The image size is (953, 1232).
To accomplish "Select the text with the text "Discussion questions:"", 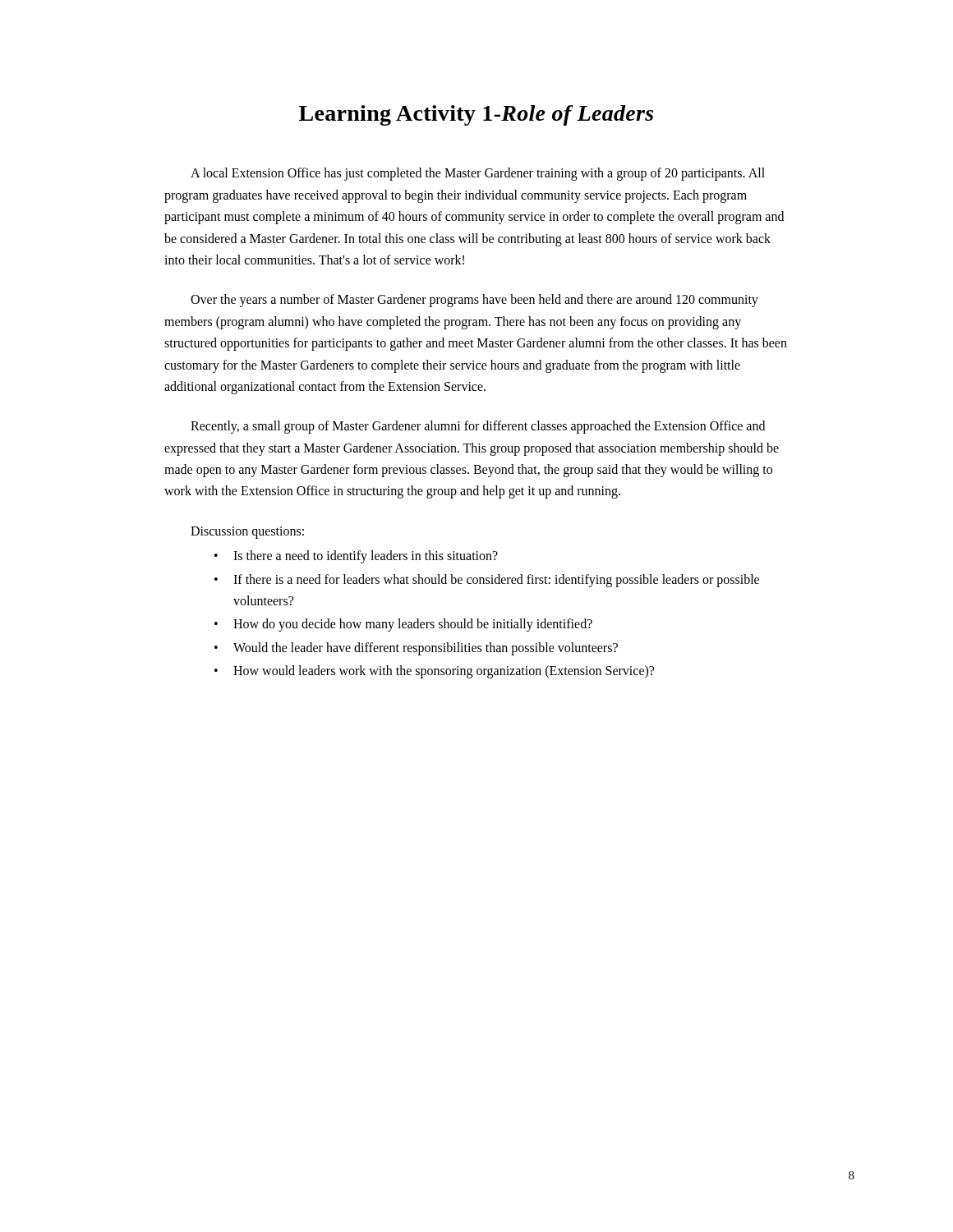I will [248, 531].
